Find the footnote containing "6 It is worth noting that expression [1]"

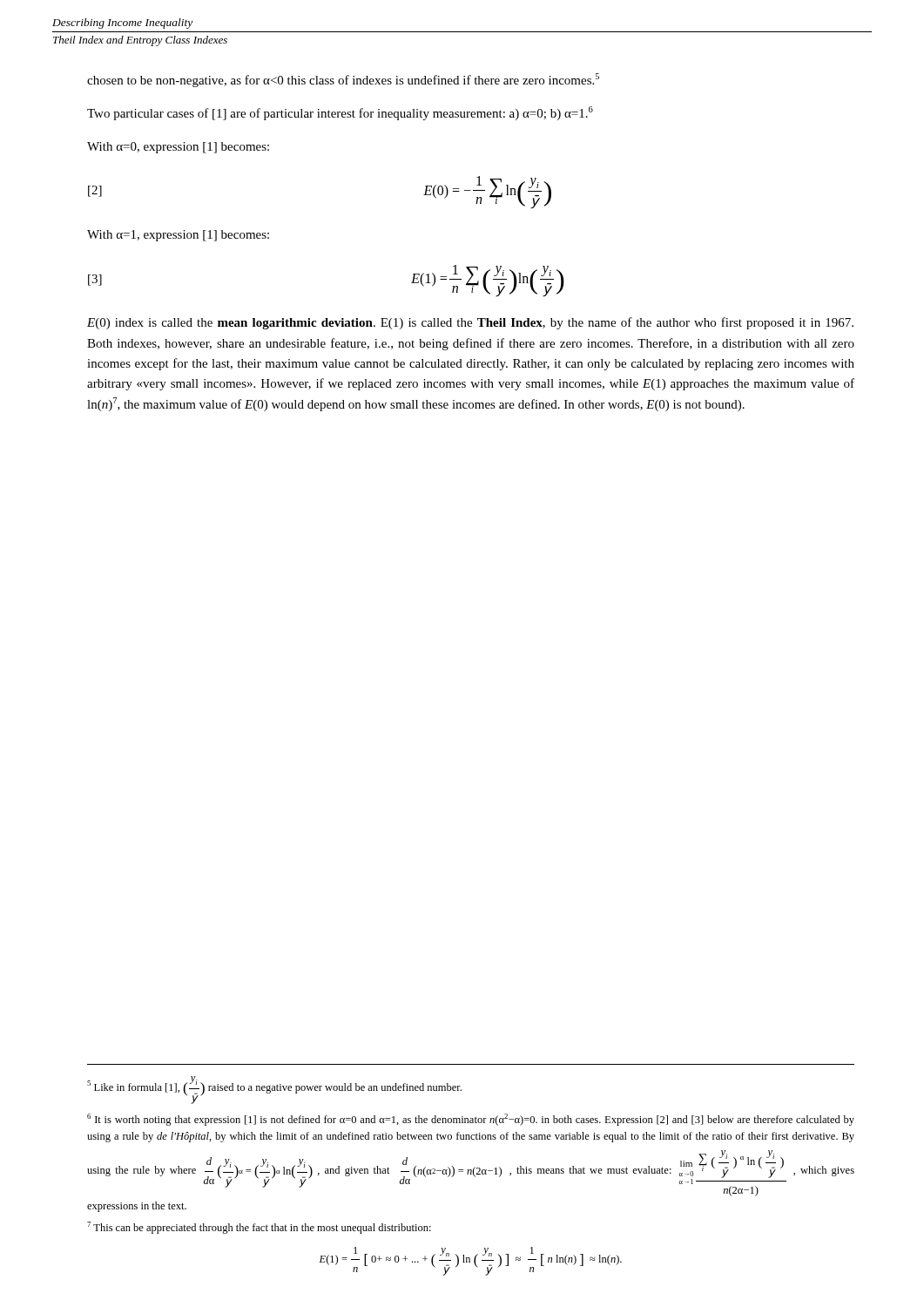point(471,1162)
